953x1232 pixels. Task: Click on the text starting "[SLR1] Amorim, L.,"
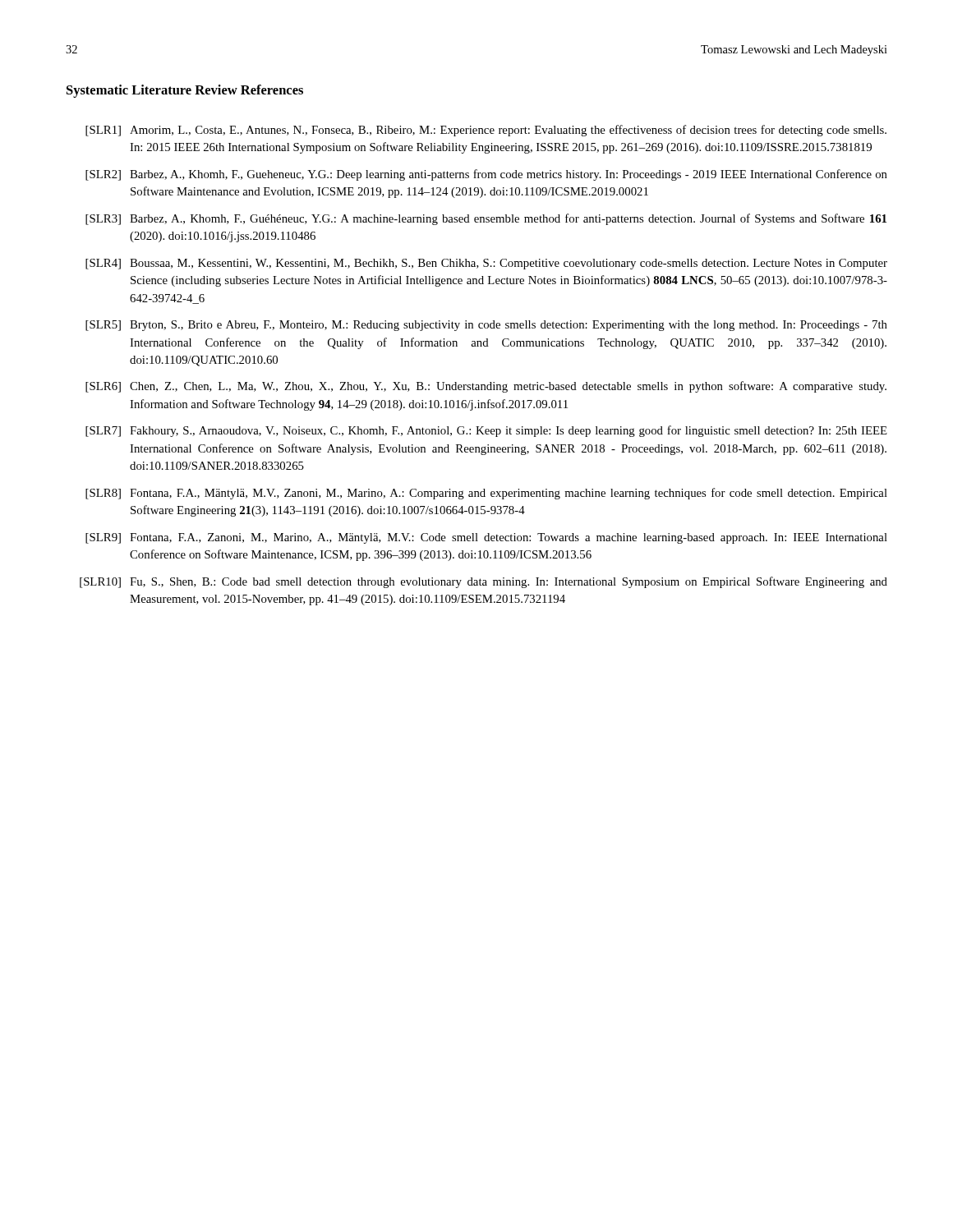point(476,139)
